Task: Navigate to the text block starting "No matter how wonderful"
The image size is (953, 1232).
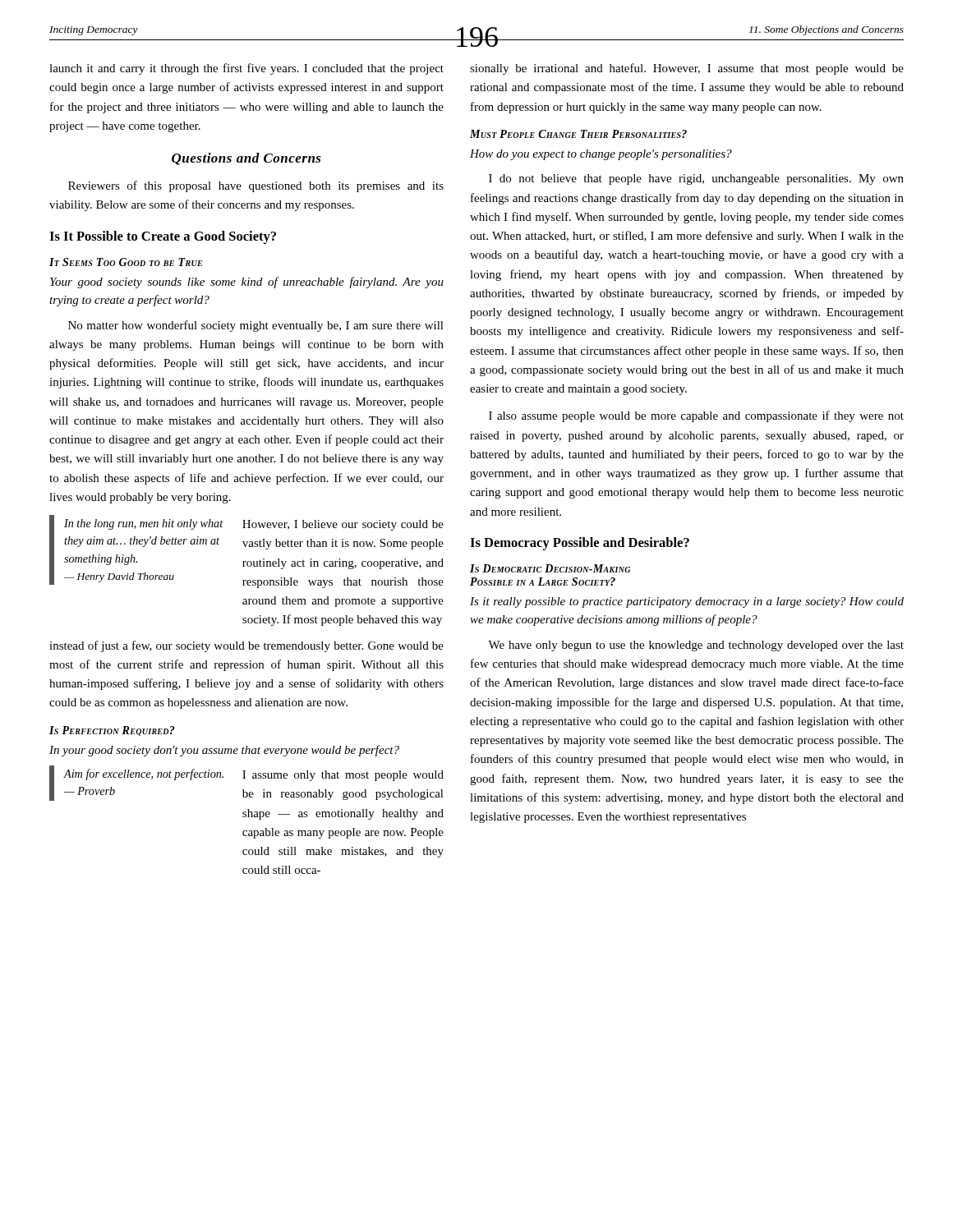Action: click(246, 411)
